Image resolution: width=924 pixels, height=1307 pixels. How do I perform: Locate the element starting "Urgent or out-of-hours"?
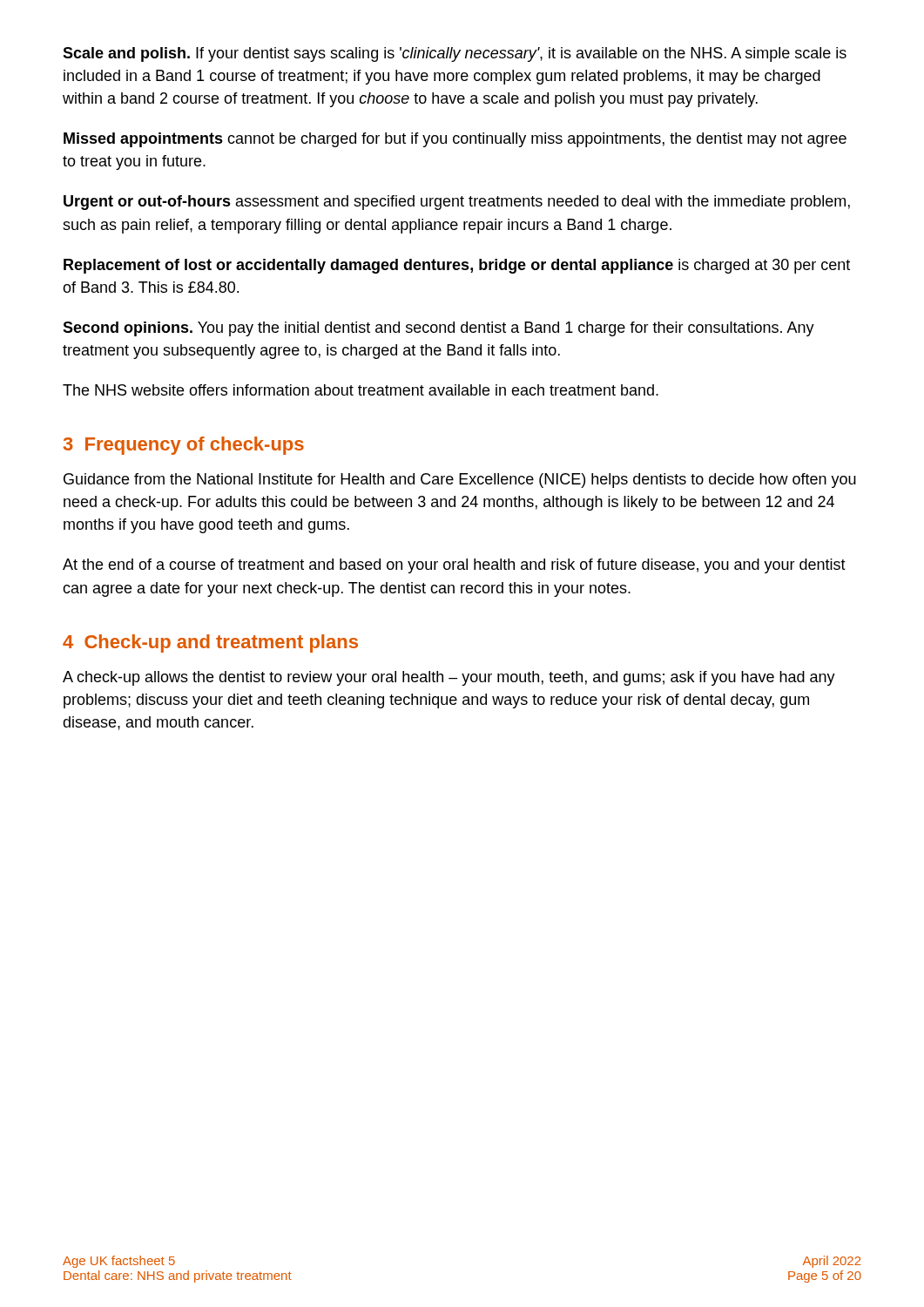point(457,213)
